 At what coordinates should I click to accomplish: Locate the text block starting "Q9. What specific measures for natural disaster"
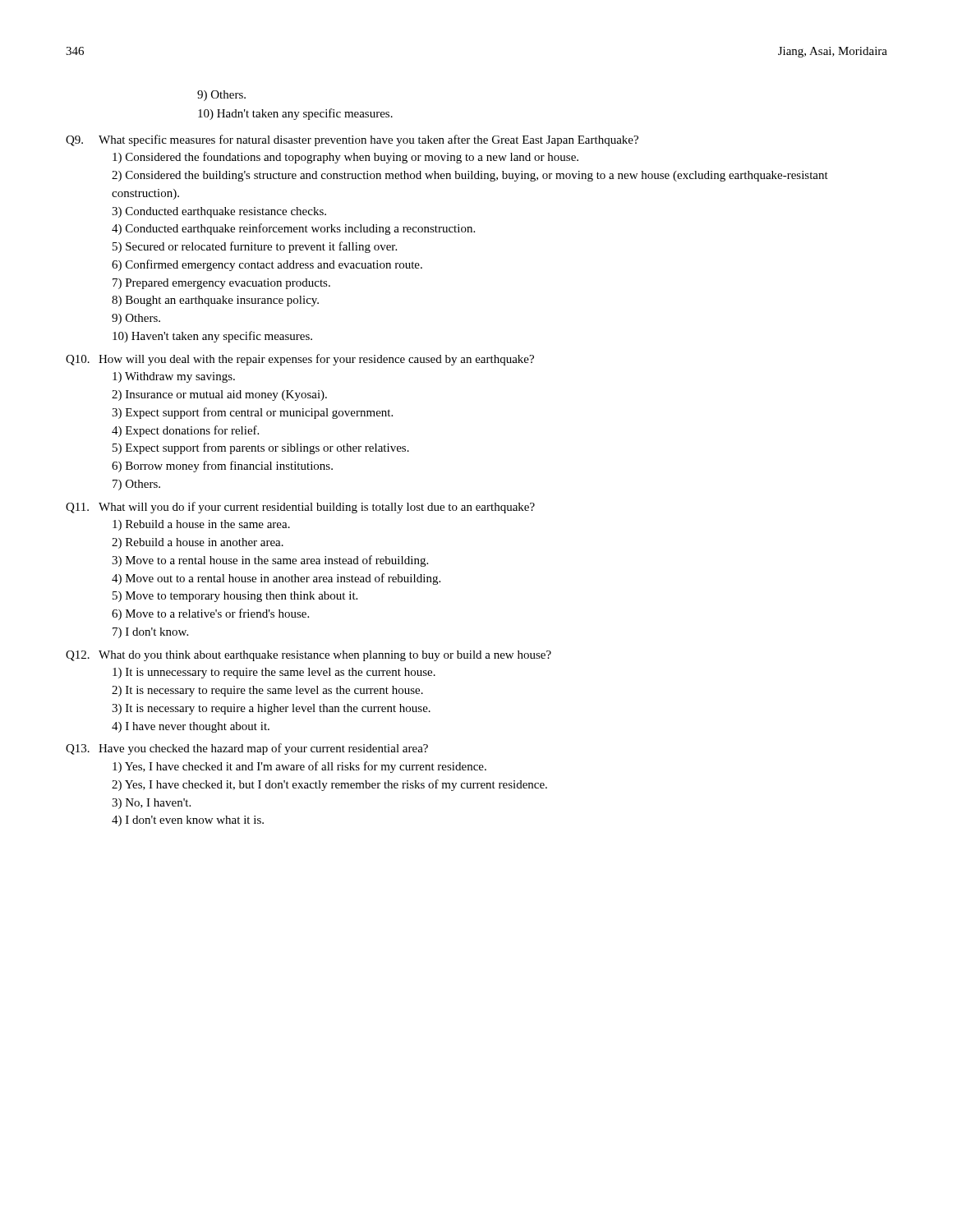coord(476,238)
